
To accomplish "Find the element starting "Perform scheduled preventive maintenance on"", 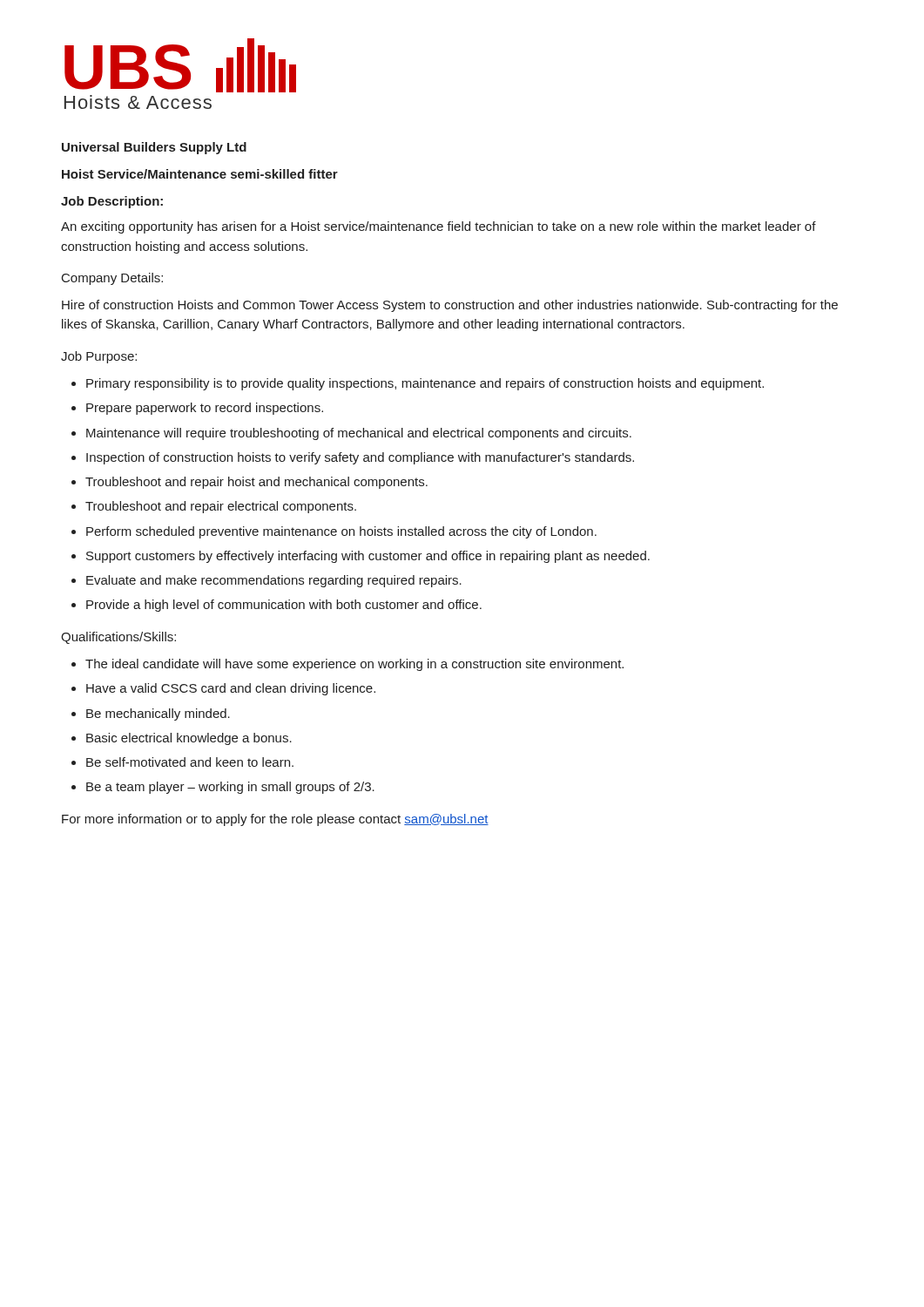I will tap(341, 531).
